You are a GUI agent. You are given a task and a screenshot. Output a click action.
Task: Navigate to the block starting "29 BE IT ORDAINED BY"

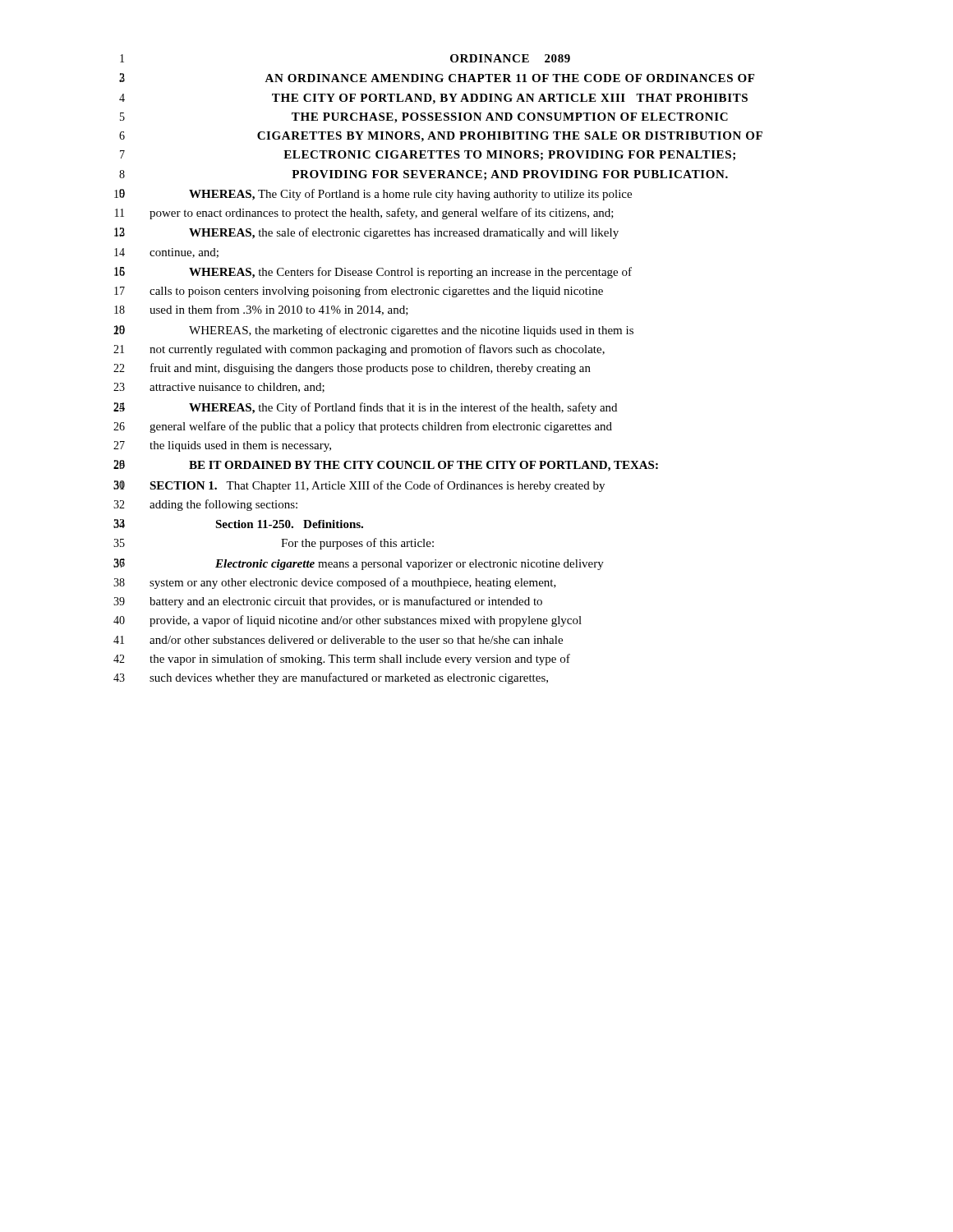click(x=485, y=466)
